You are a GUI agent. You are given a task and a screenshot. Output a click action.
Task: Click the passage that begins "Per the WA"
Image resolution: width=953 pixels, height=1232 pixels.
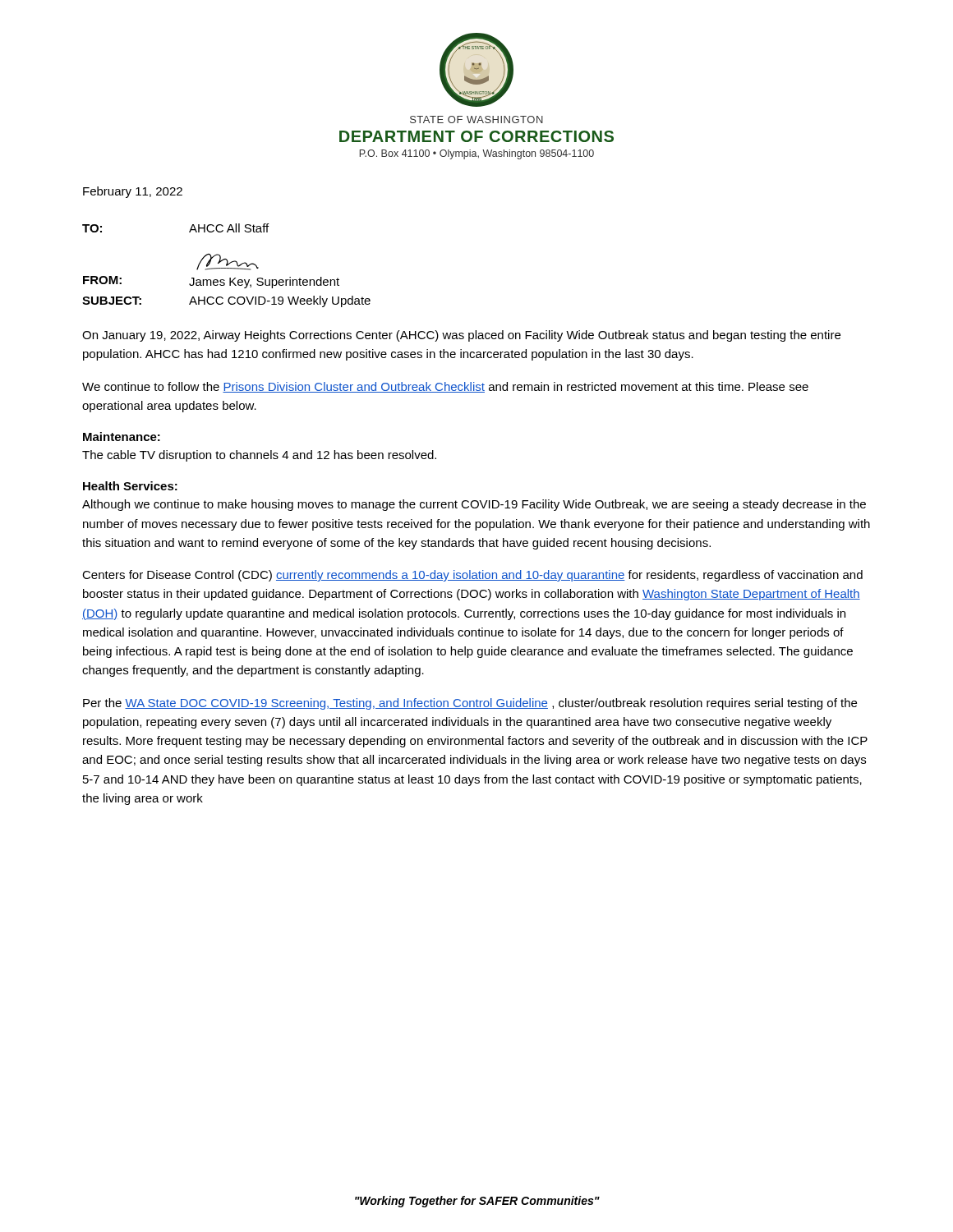[475, 750]
